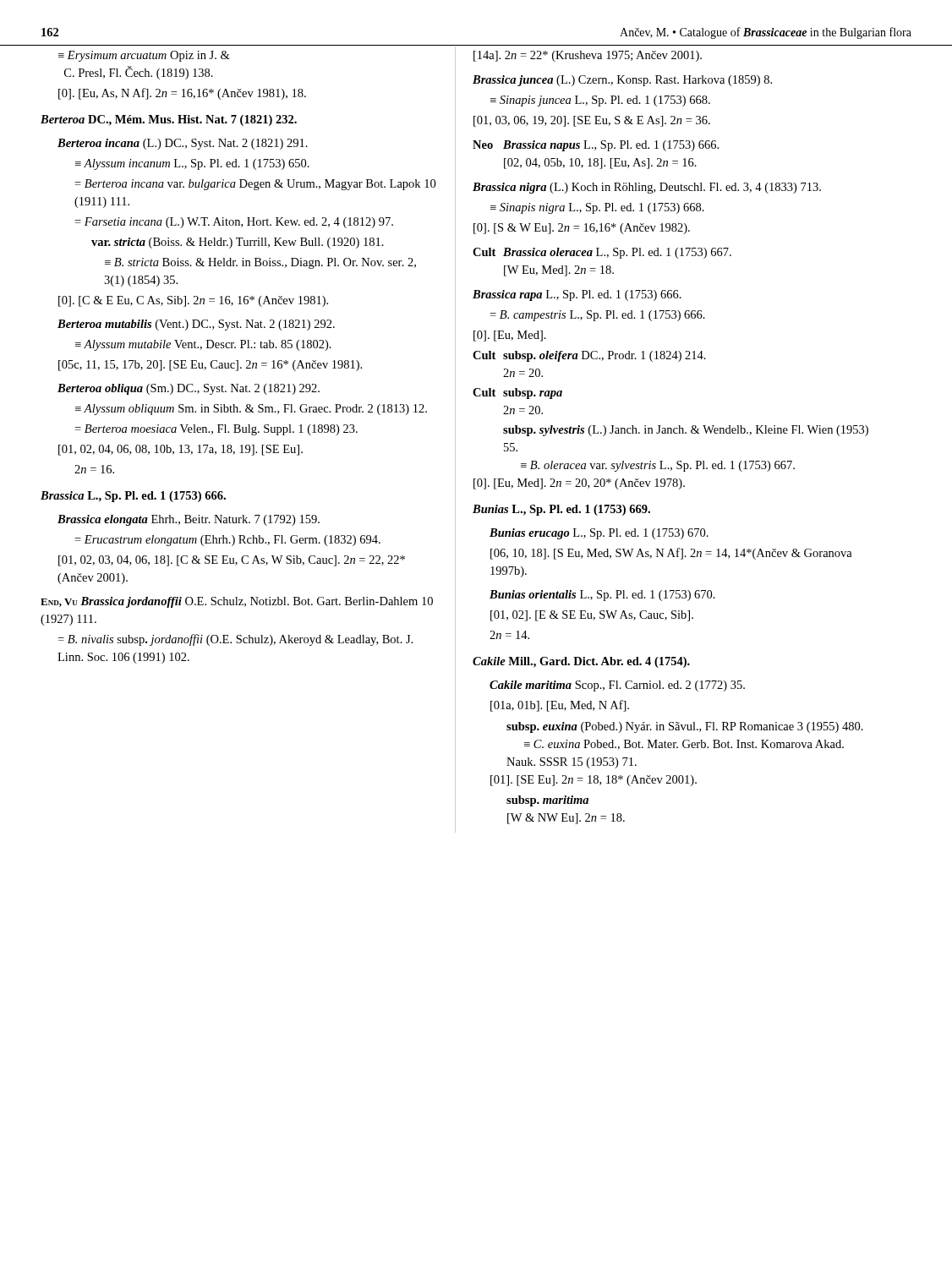Find the block on this page that starts "Cult Brassica oleracea L., Sp. Pl."
Screen dimensions: 1268x952
click(x=602, y=261)
